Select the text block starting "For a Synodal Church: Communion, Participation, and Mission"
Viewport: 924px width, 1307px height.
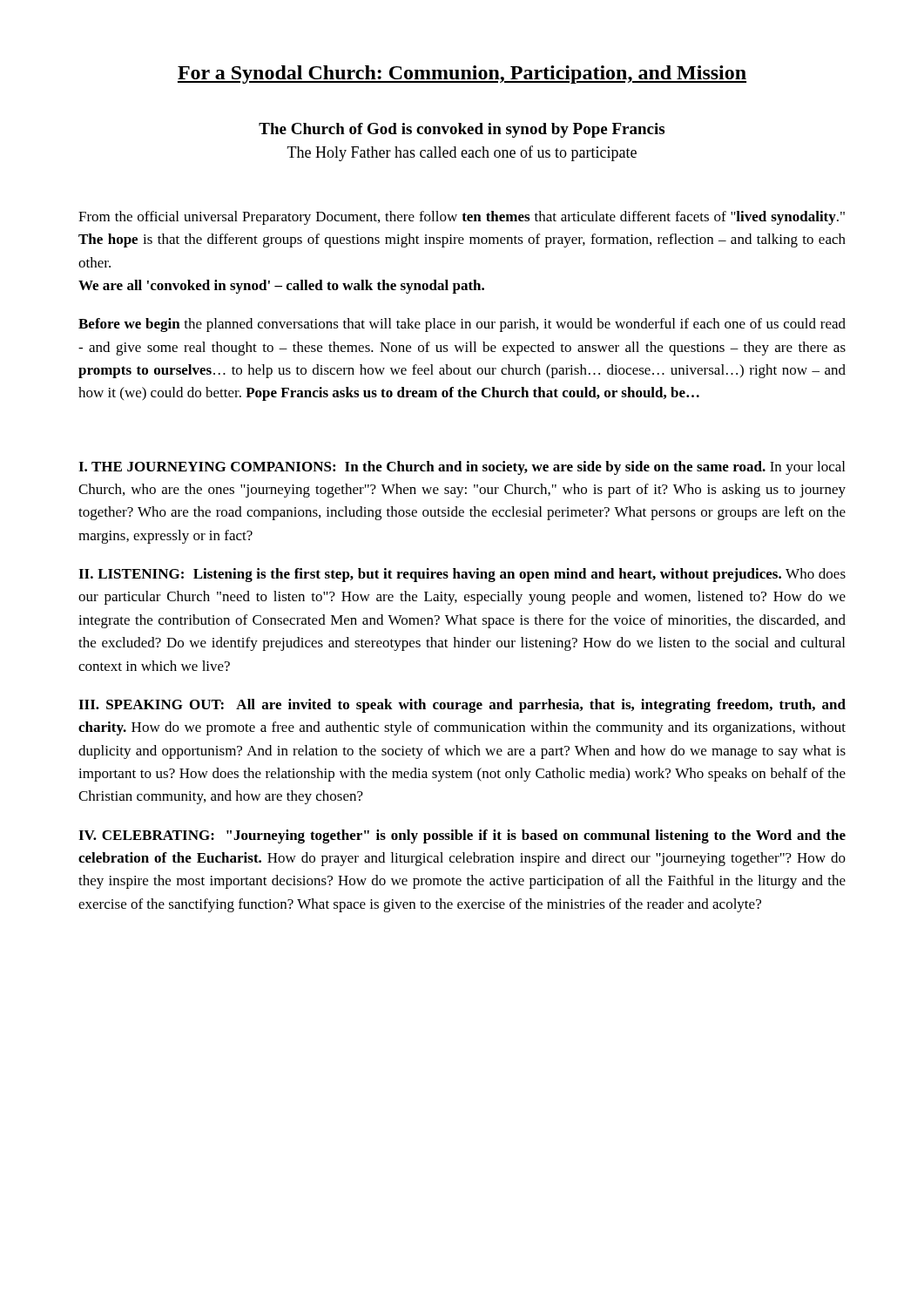tap(462, 72)
